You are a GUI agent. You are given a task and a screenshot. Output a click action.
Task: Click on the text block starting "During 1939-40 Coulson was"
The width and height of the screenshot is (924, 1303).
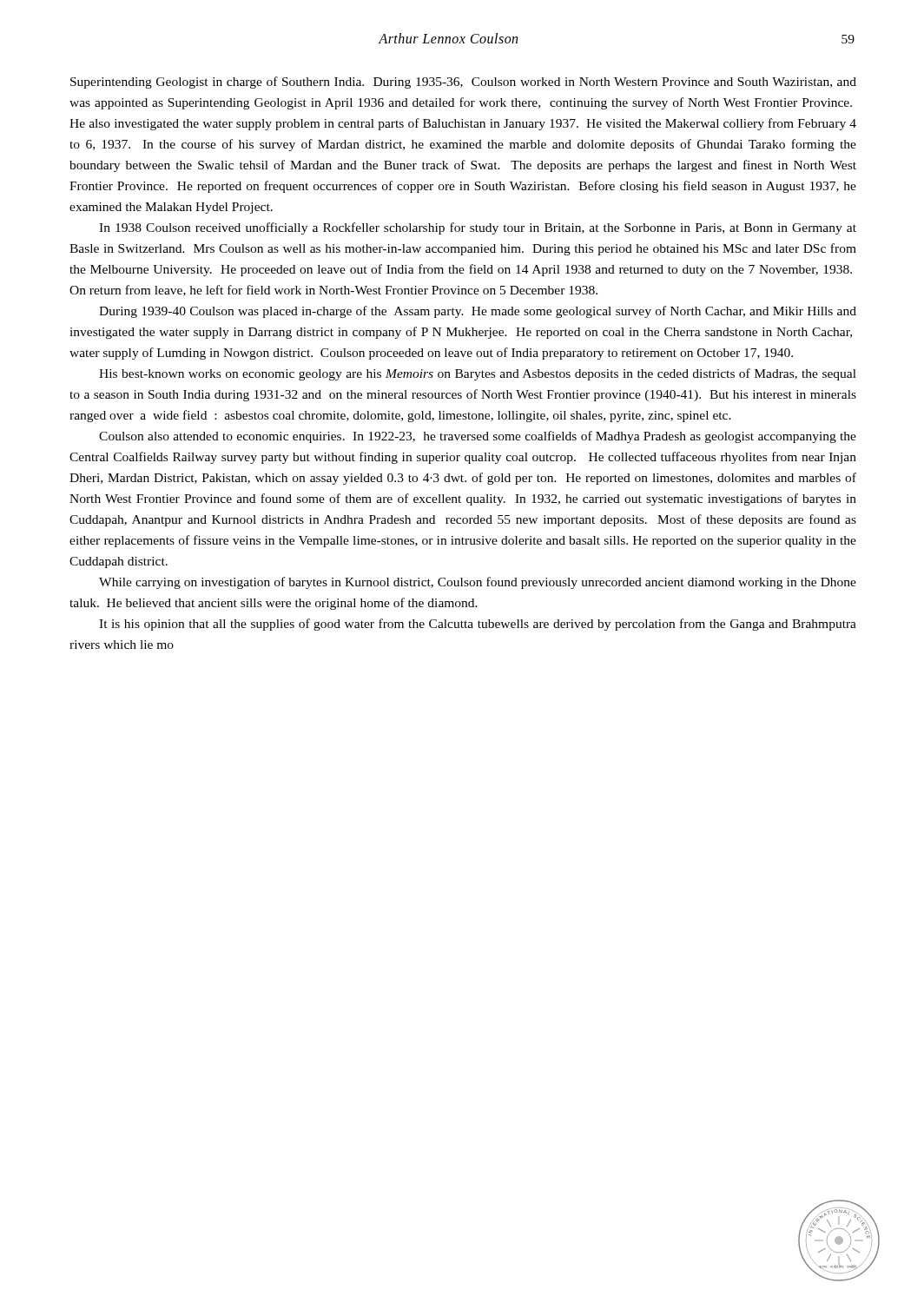[x=463, y=332]
